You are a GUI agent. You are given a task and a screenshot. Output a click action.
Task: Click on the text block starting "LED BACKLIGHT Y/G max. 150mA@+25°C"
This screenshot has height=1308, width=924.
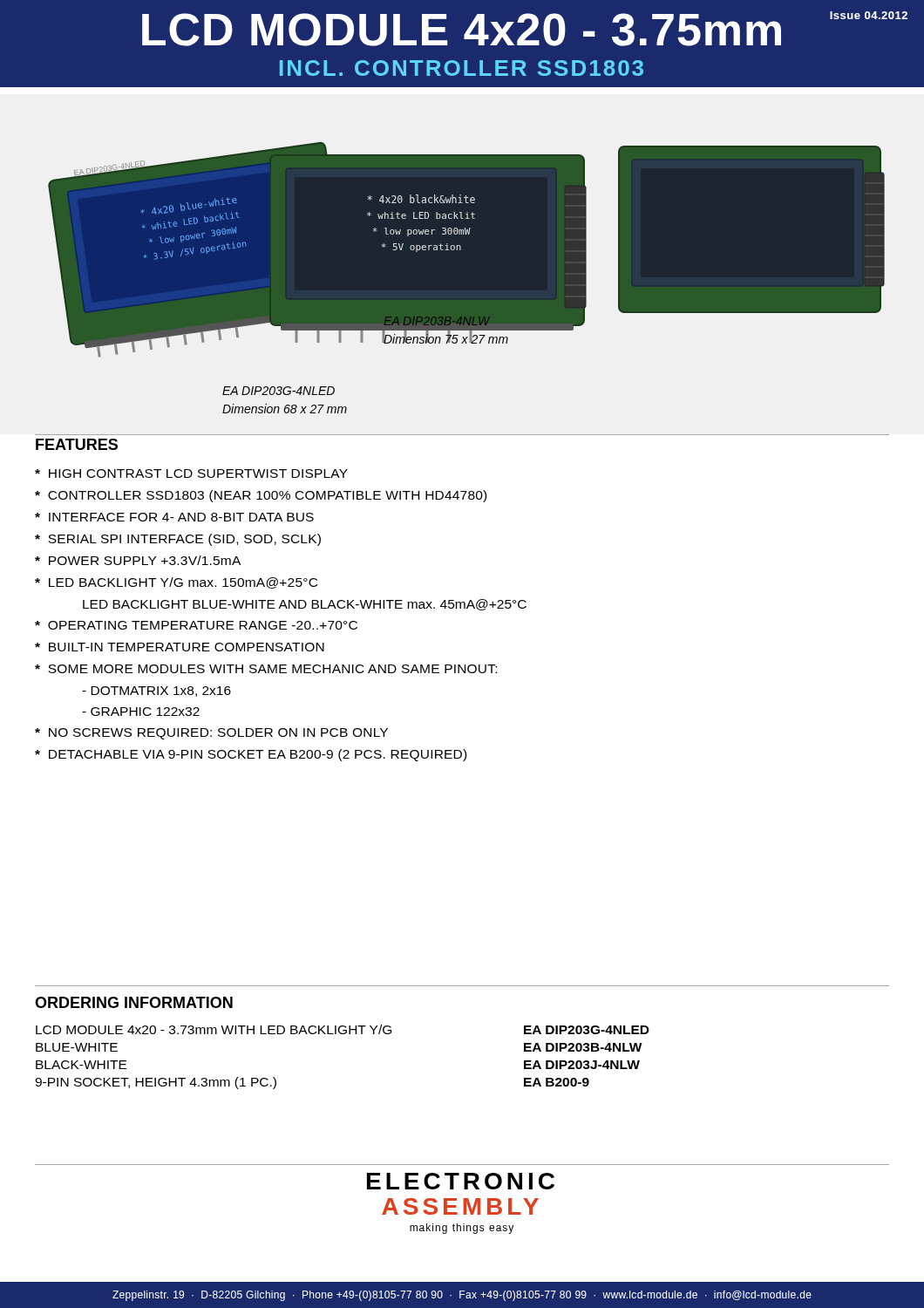(x=177, y=582)
